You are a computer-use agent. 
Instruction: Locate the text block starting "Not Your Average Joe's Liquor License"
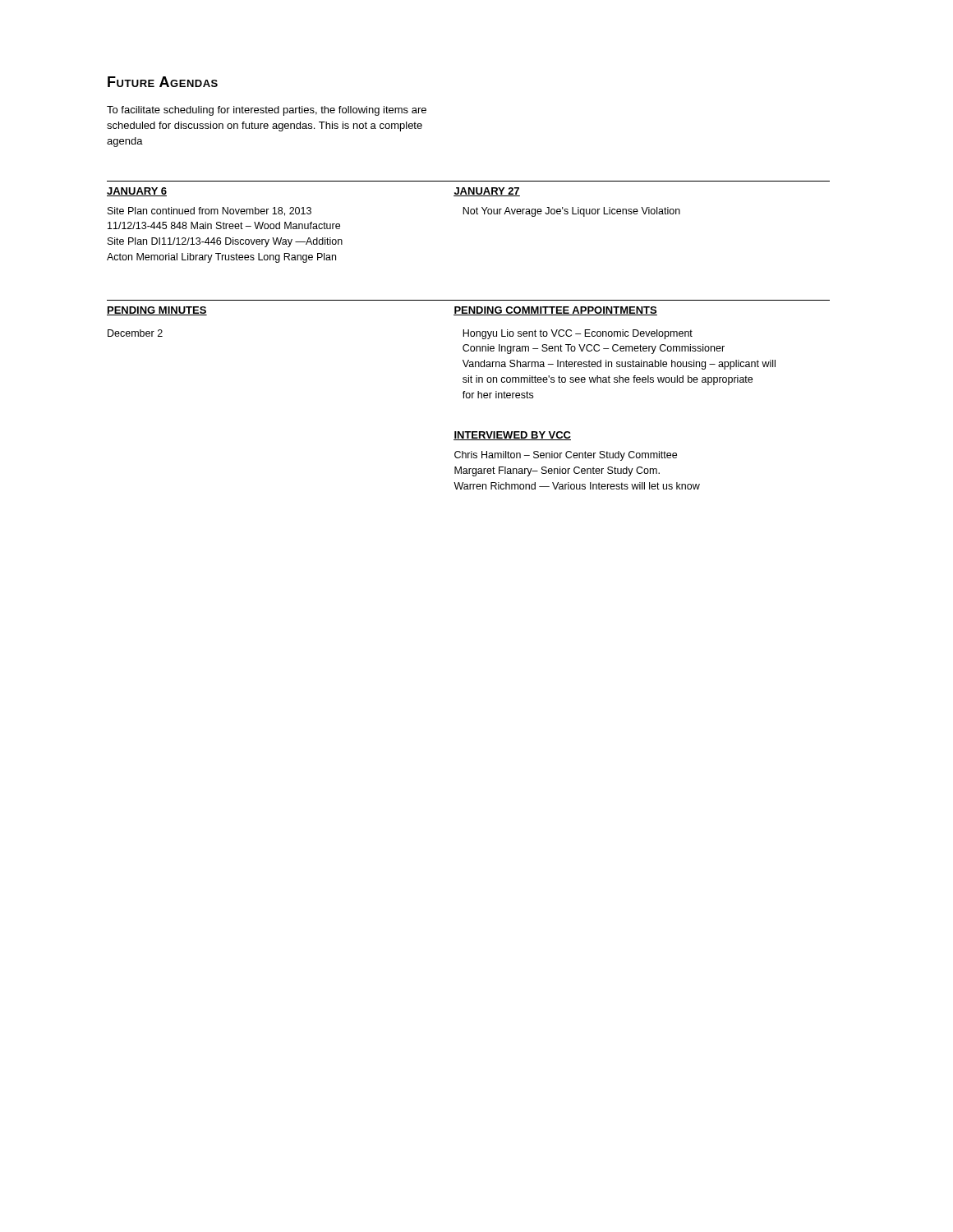click(x=571, y=211)
